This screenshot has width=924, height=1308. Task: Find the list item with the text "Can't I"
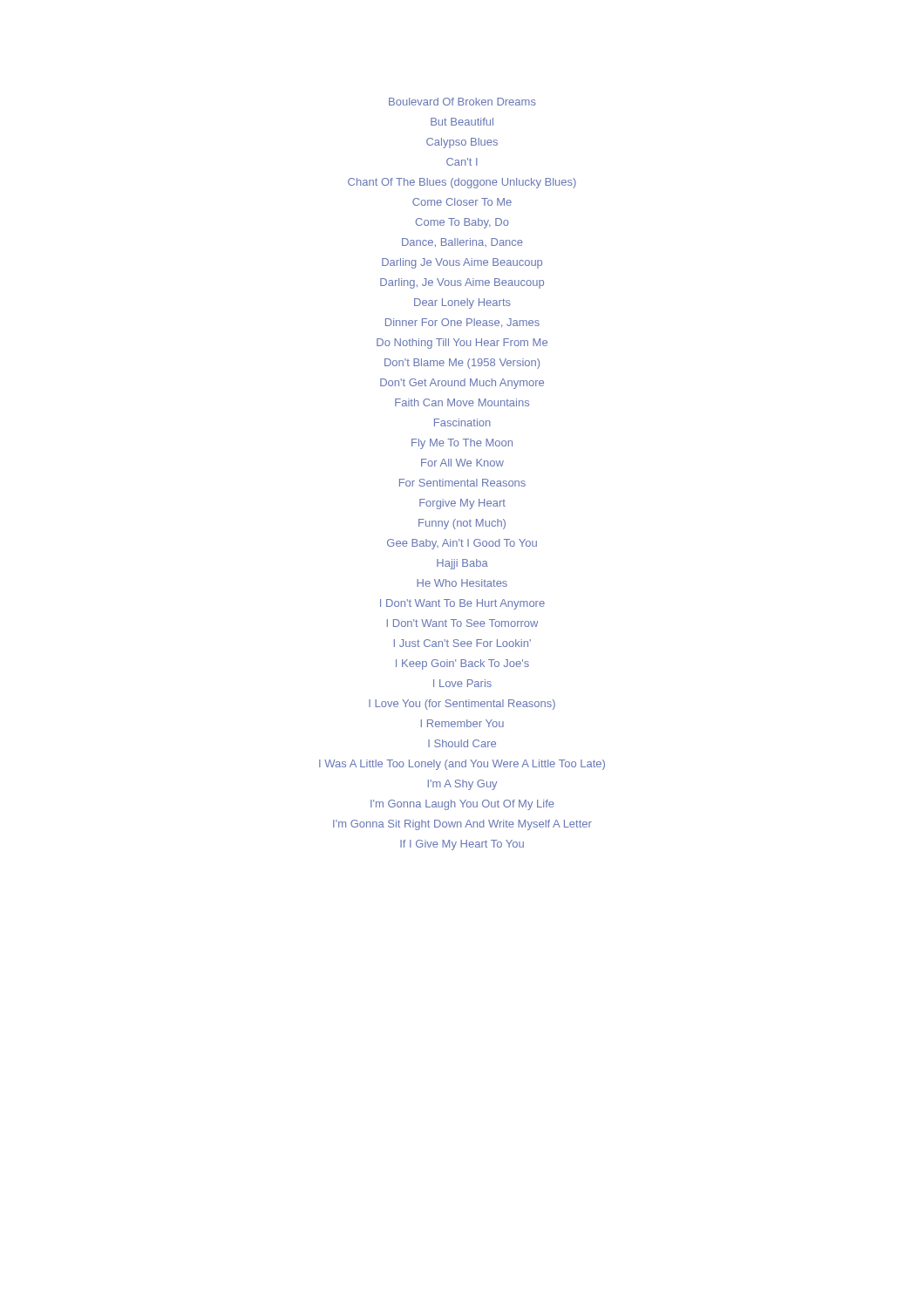462,162
